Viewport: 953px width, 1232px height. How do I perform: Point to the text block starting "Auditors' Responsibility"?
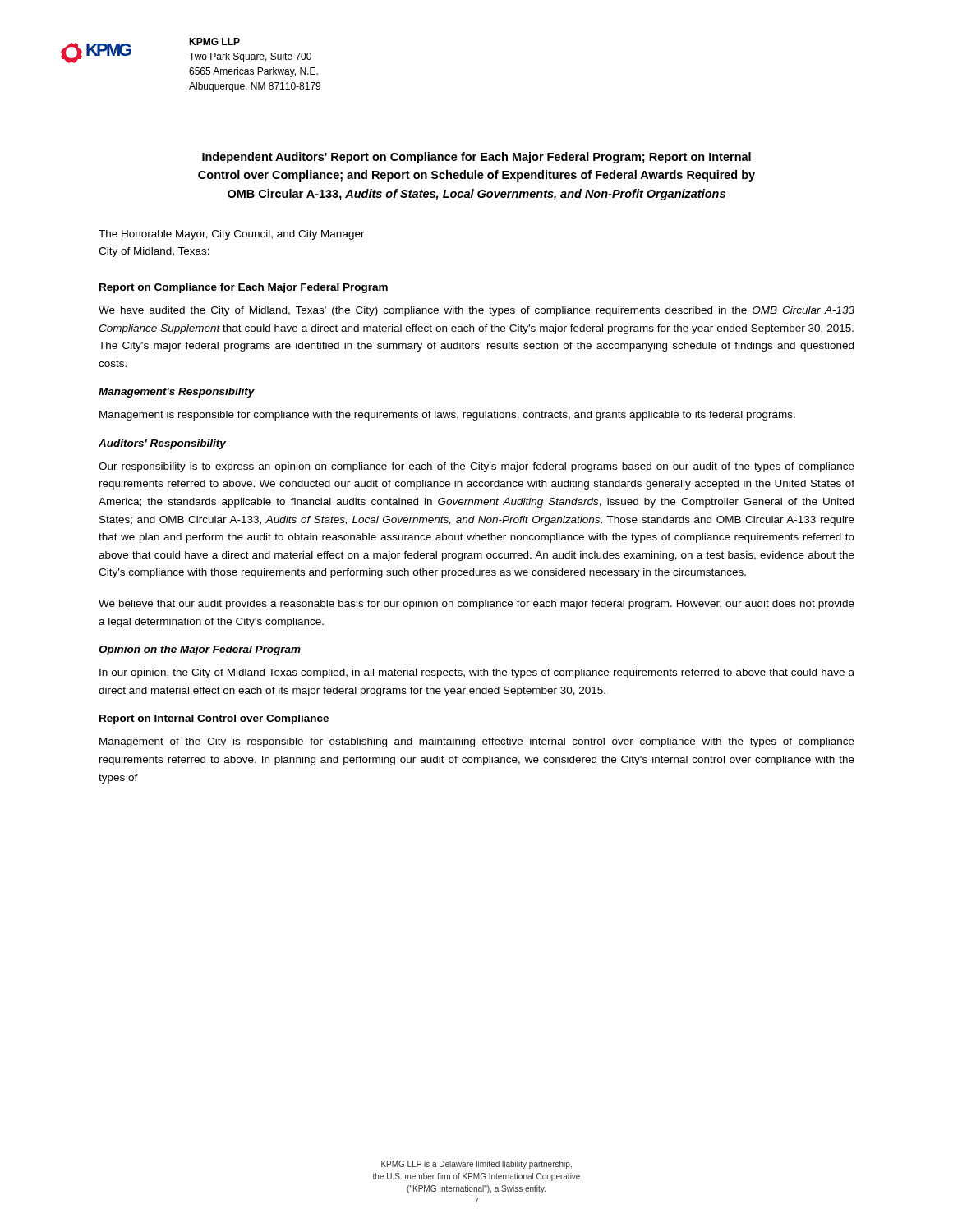click(x=162, y=443)
